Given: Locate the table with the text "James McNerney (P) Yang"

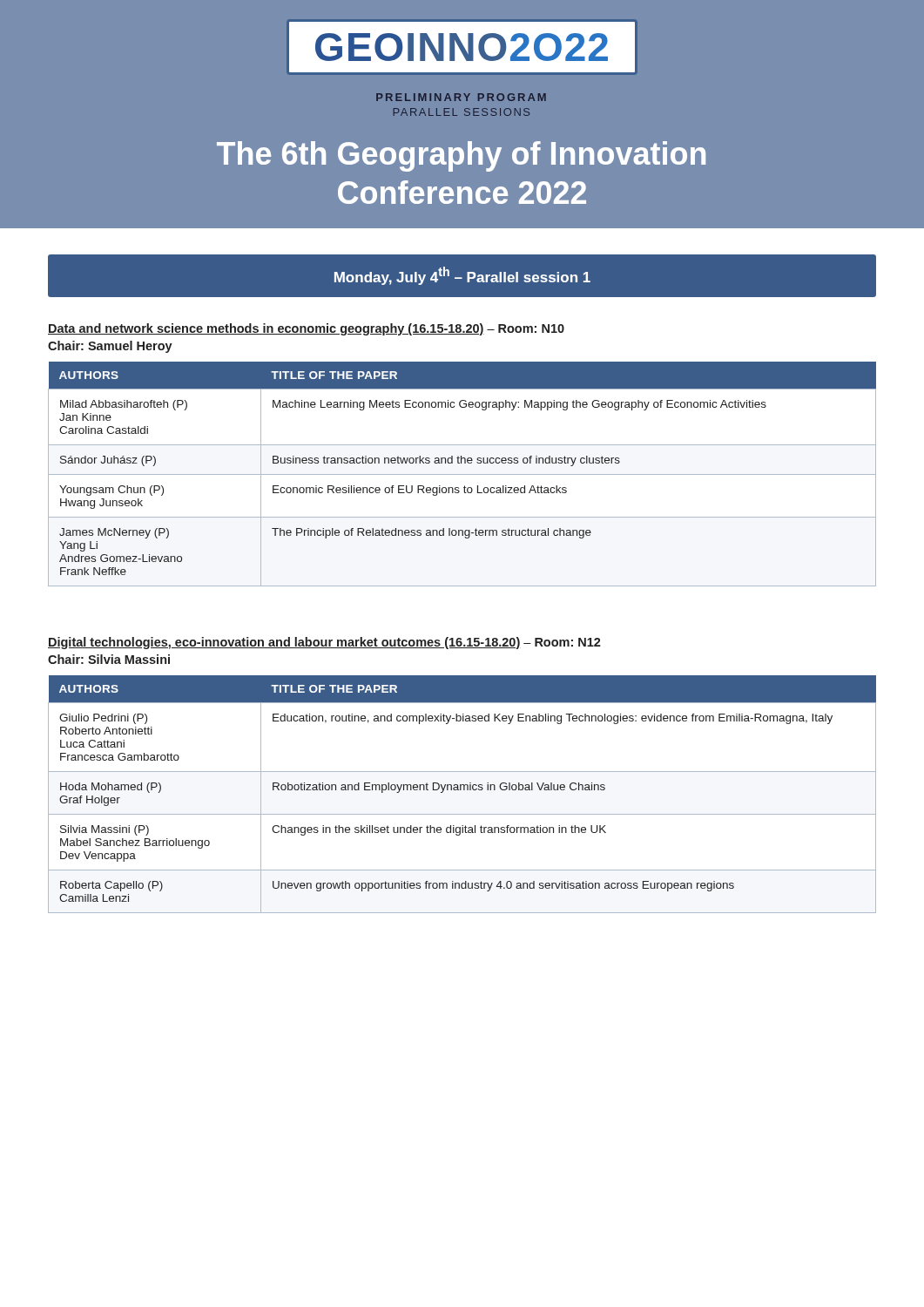Looking at the screenshot, I should pos(462,474).
